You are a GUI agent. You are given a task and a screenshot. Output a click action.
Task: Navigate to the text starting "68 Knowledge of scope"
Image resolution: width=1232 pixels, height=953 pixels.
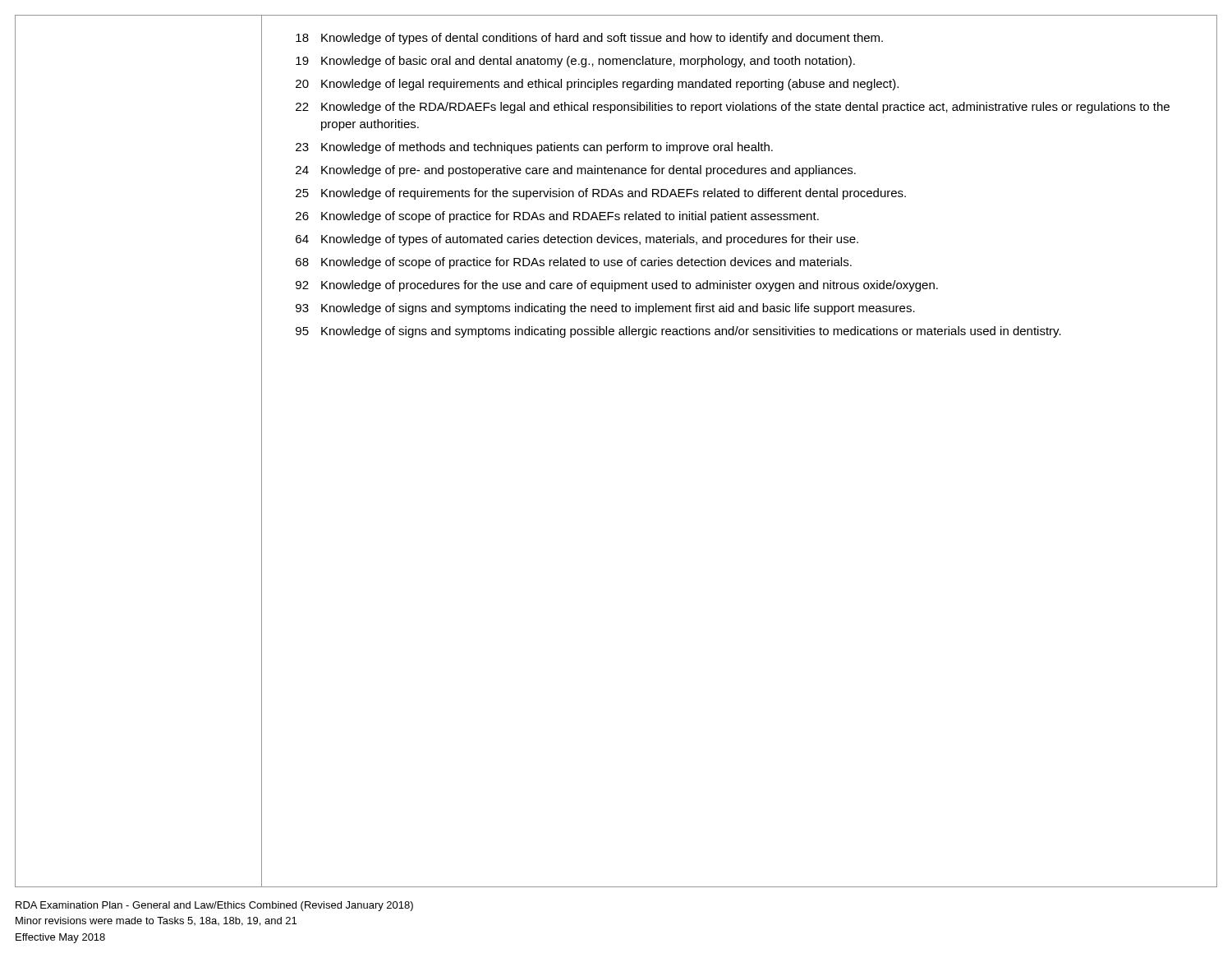(x=736, y=262)
